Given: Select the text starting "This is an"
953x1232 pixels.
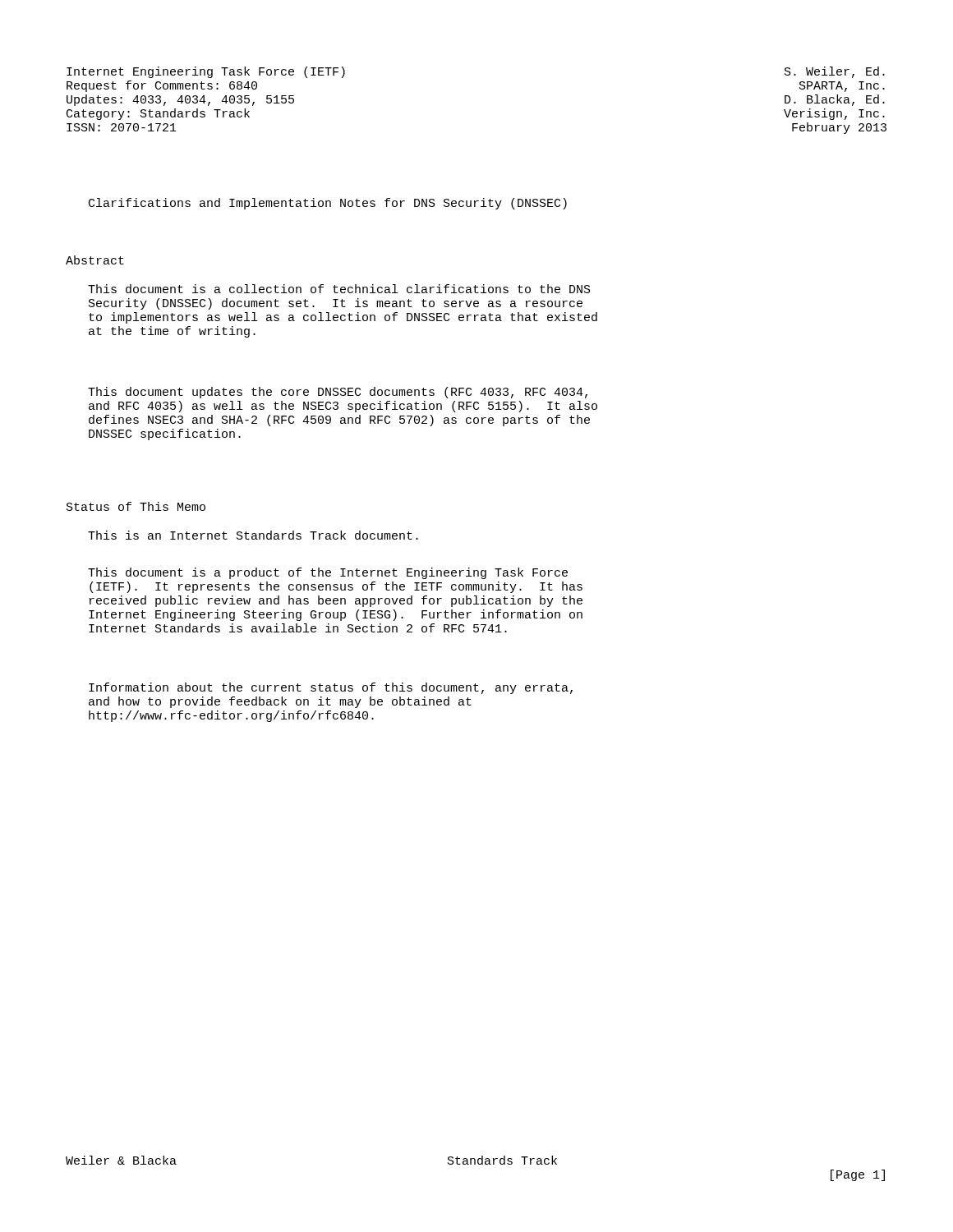Looking at the screenshot, I should click(x=253, y=535).
